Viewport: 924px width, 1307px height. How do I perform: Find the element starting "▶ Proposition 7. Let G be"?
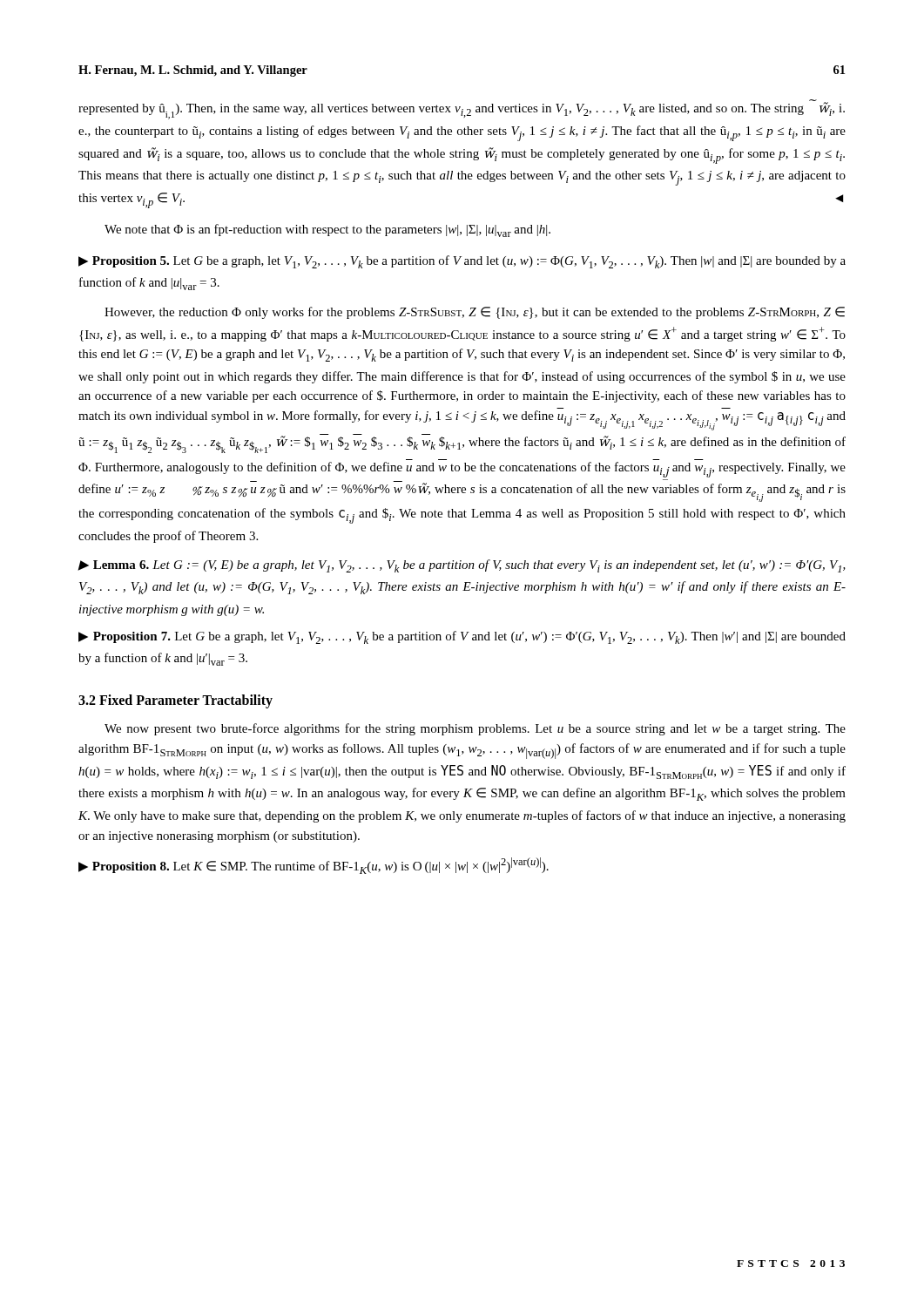(462, 649)
